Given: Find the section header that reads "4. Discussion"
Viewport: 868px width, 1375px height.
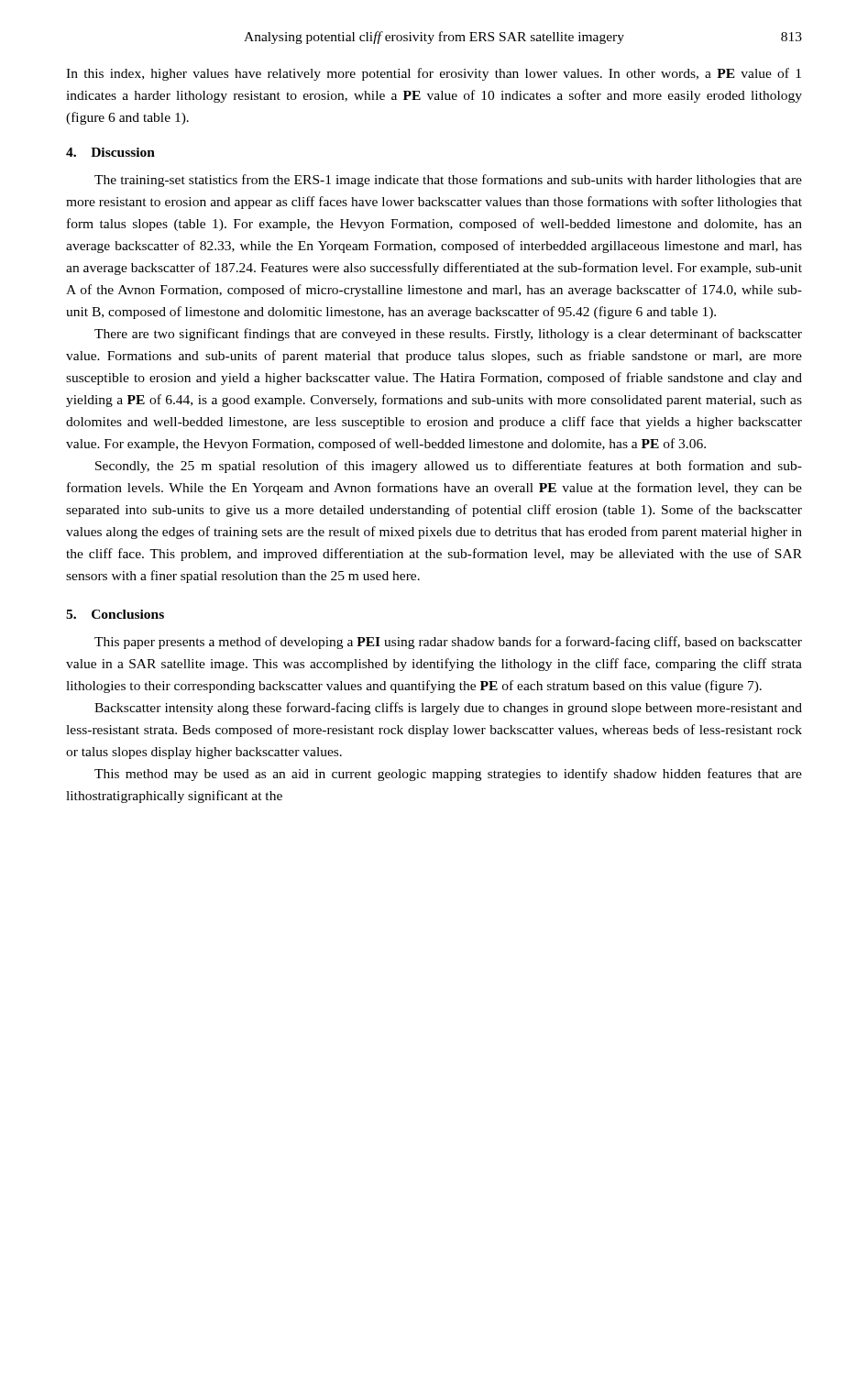Looking at the screenshot, I should [x=110, y=152].
